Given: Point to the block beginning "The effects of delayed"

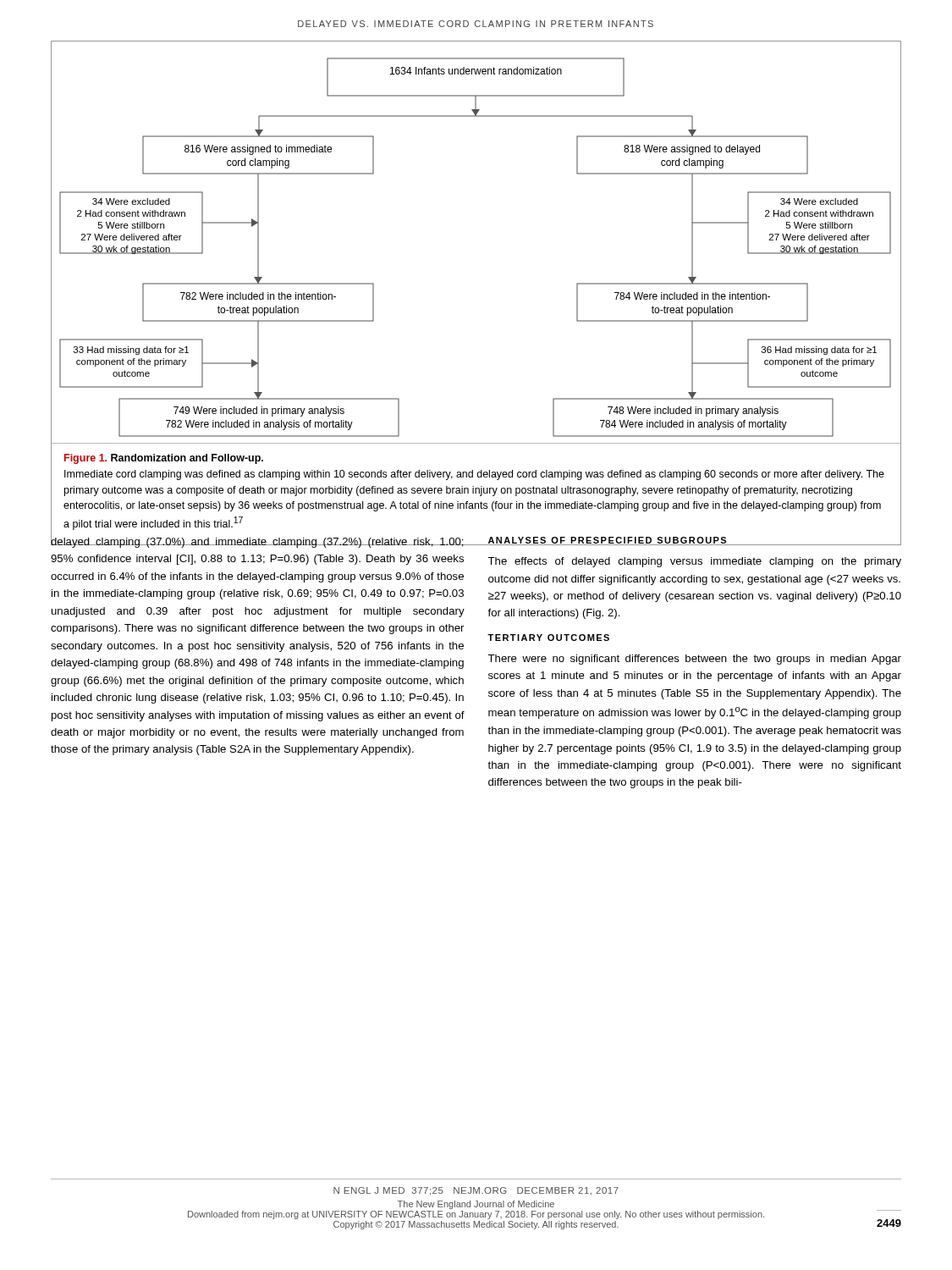Looking at the screenshot, I should [x=695, y=587].
